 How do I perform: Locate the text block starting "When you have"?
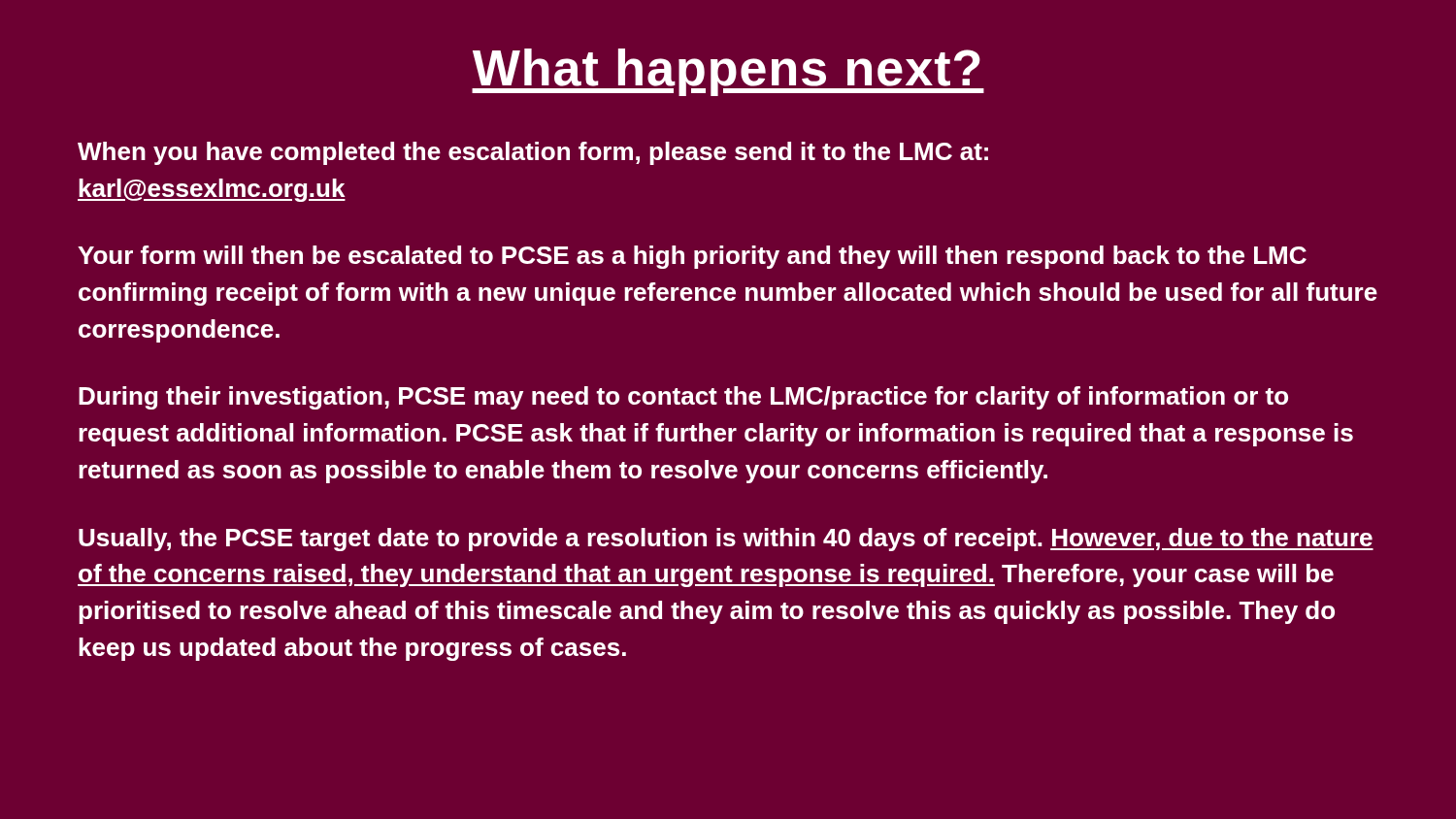click(534, 170)
